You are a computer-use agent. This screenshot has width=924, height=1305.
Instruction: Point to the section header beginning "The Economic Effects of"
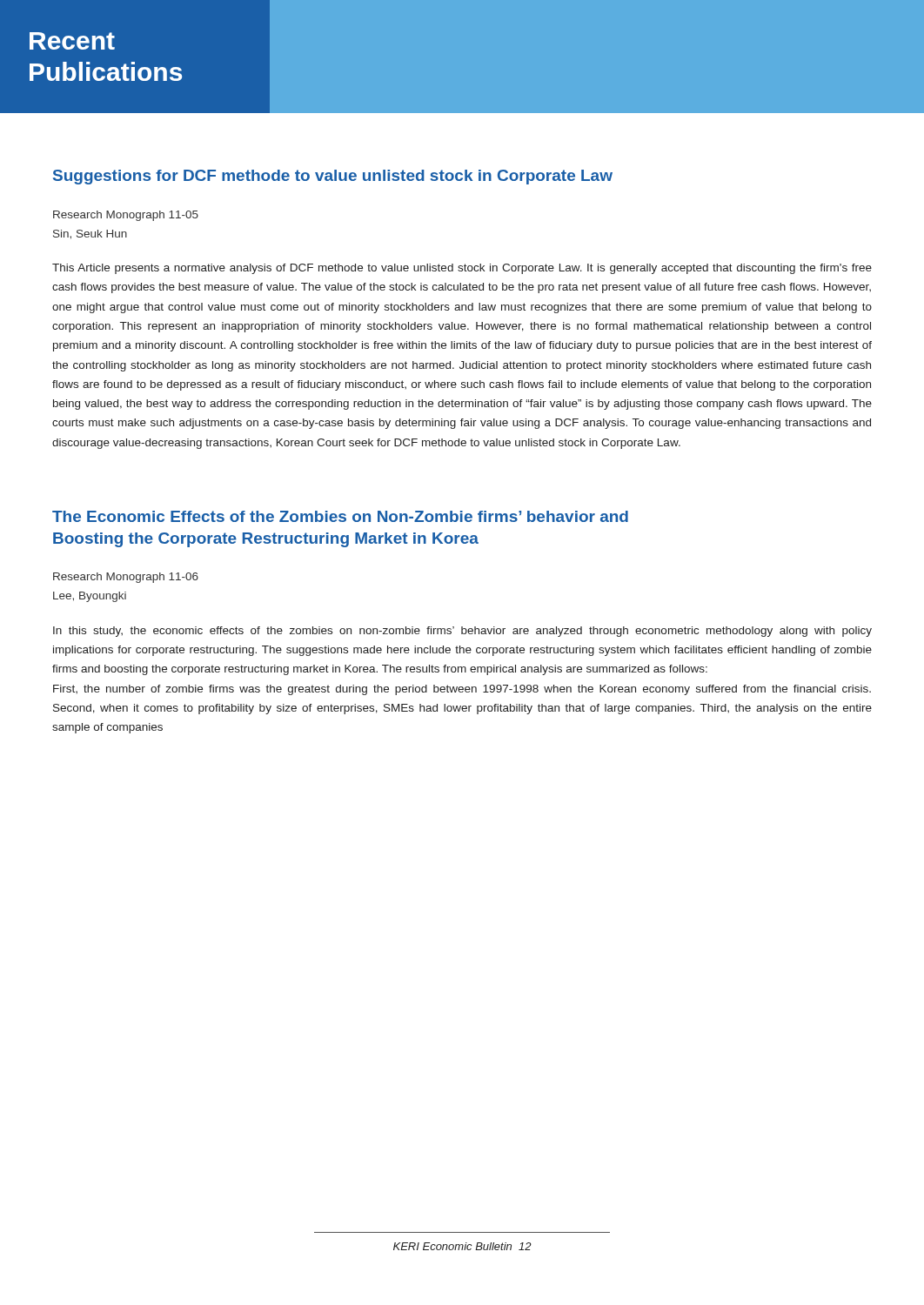pos(462,528)
